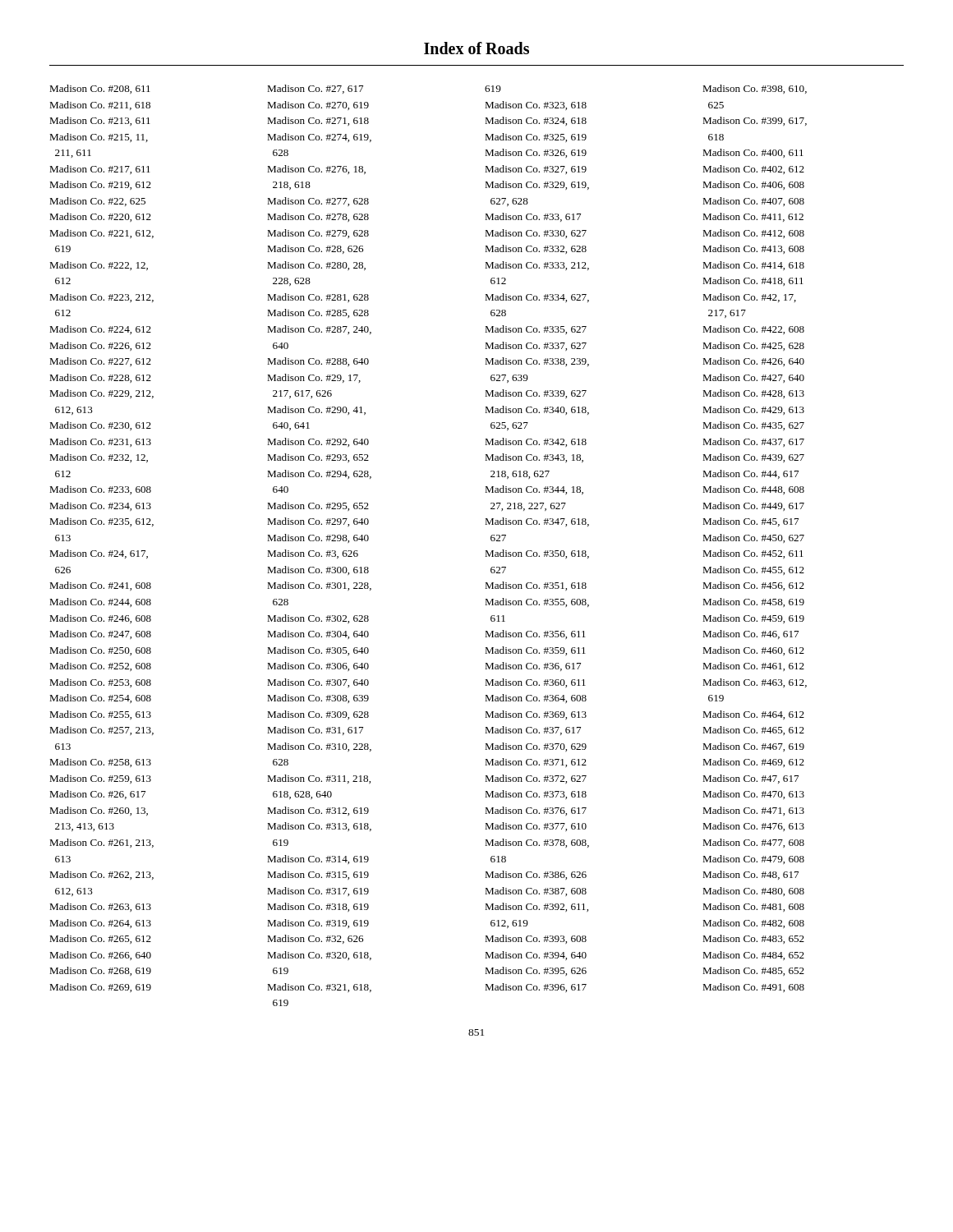The image size is (953, 1232).
Task: Click on the list item that reads "Madison Co. #314, 619"
Action: pos(318,858)
